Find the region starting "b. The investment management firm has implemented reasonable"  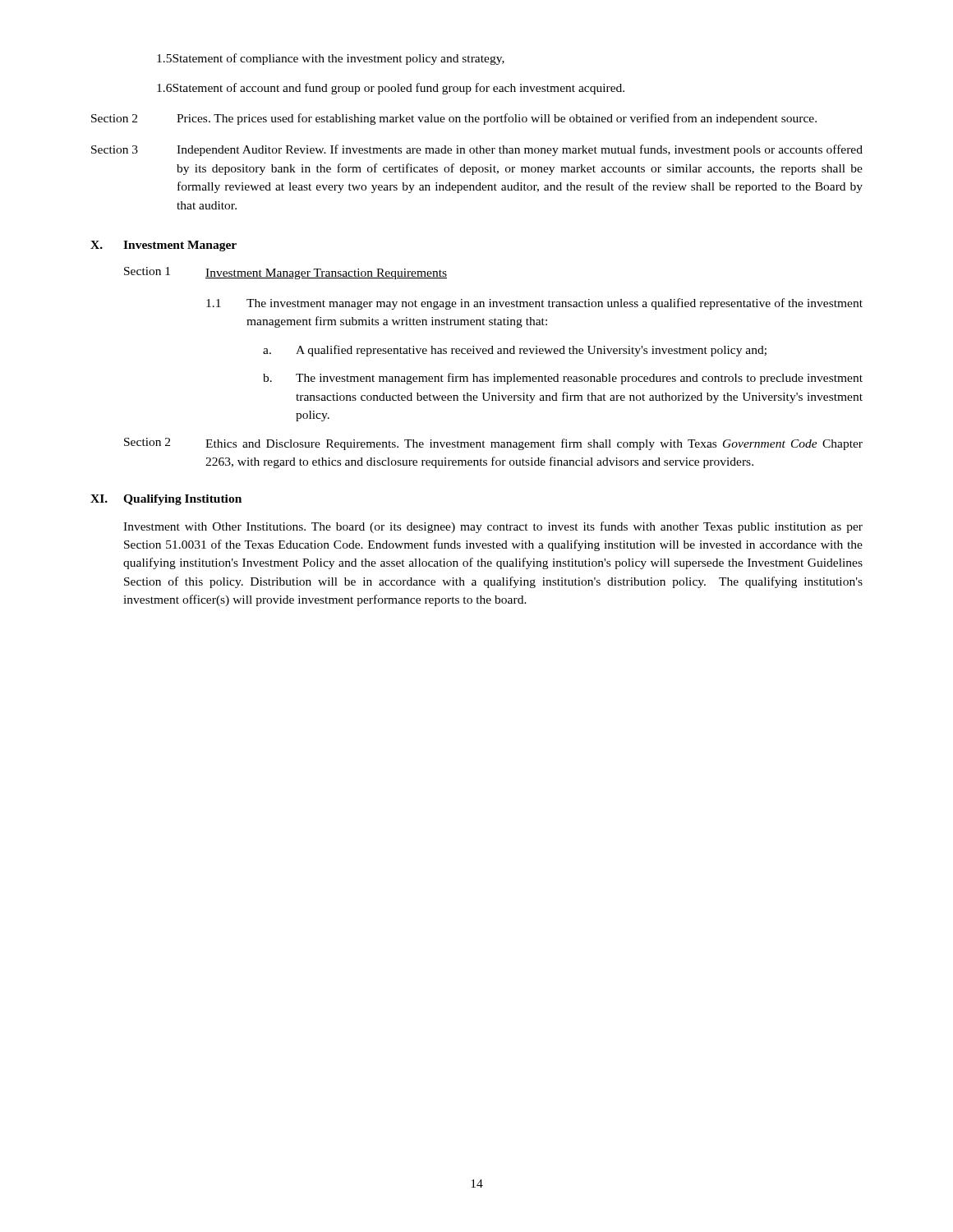pos(563,397)
